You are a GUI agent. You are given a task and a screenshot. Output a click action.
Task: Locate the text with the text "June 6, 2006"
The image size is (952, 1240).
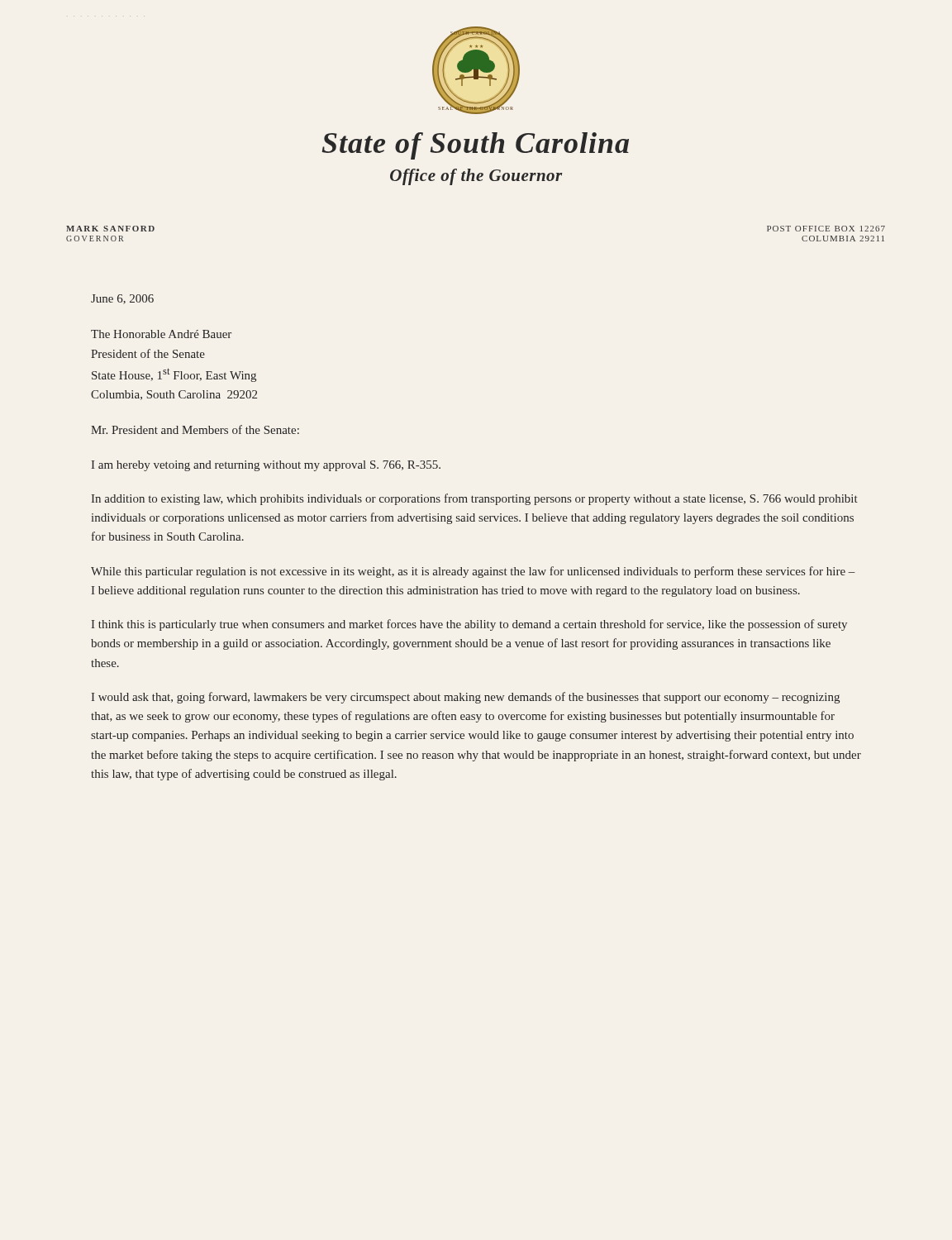pos(122,298)
